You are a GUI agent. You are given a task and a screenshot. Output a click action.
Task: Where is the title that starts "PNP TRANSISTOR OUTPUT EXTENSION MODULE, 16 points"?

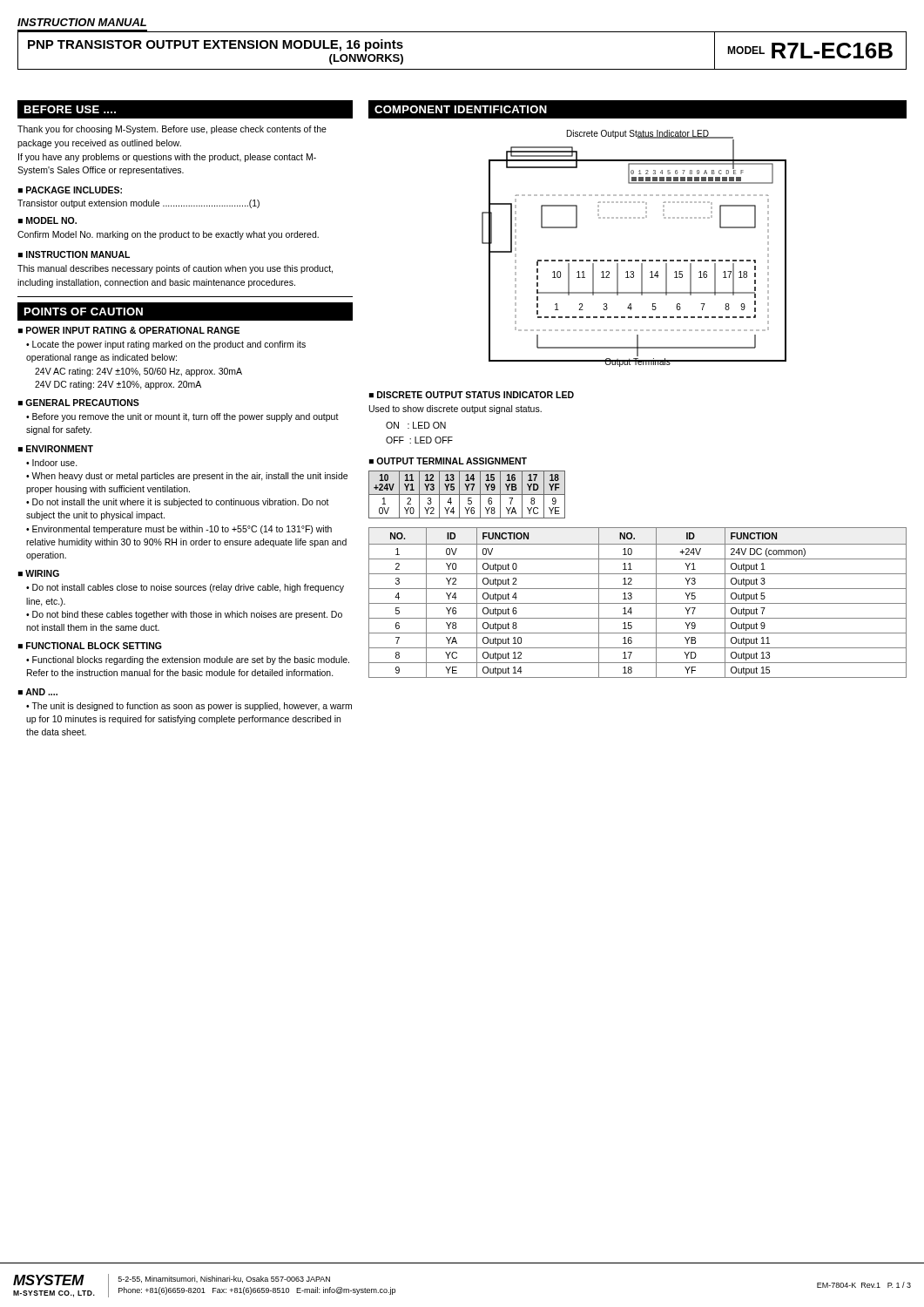462,51
